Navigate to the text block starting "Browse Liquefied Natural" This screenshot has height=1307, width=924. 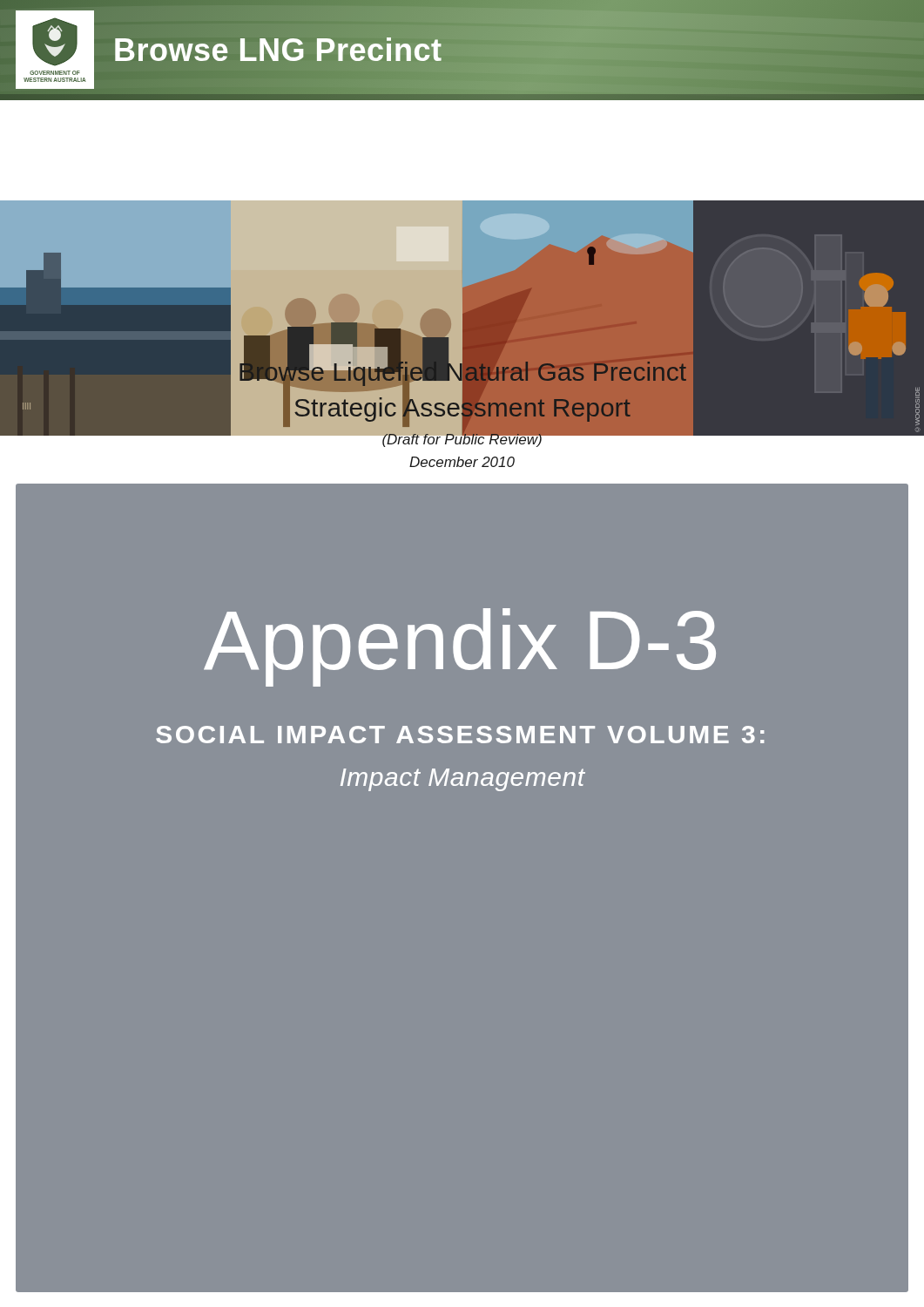click(x=462, y=390)
